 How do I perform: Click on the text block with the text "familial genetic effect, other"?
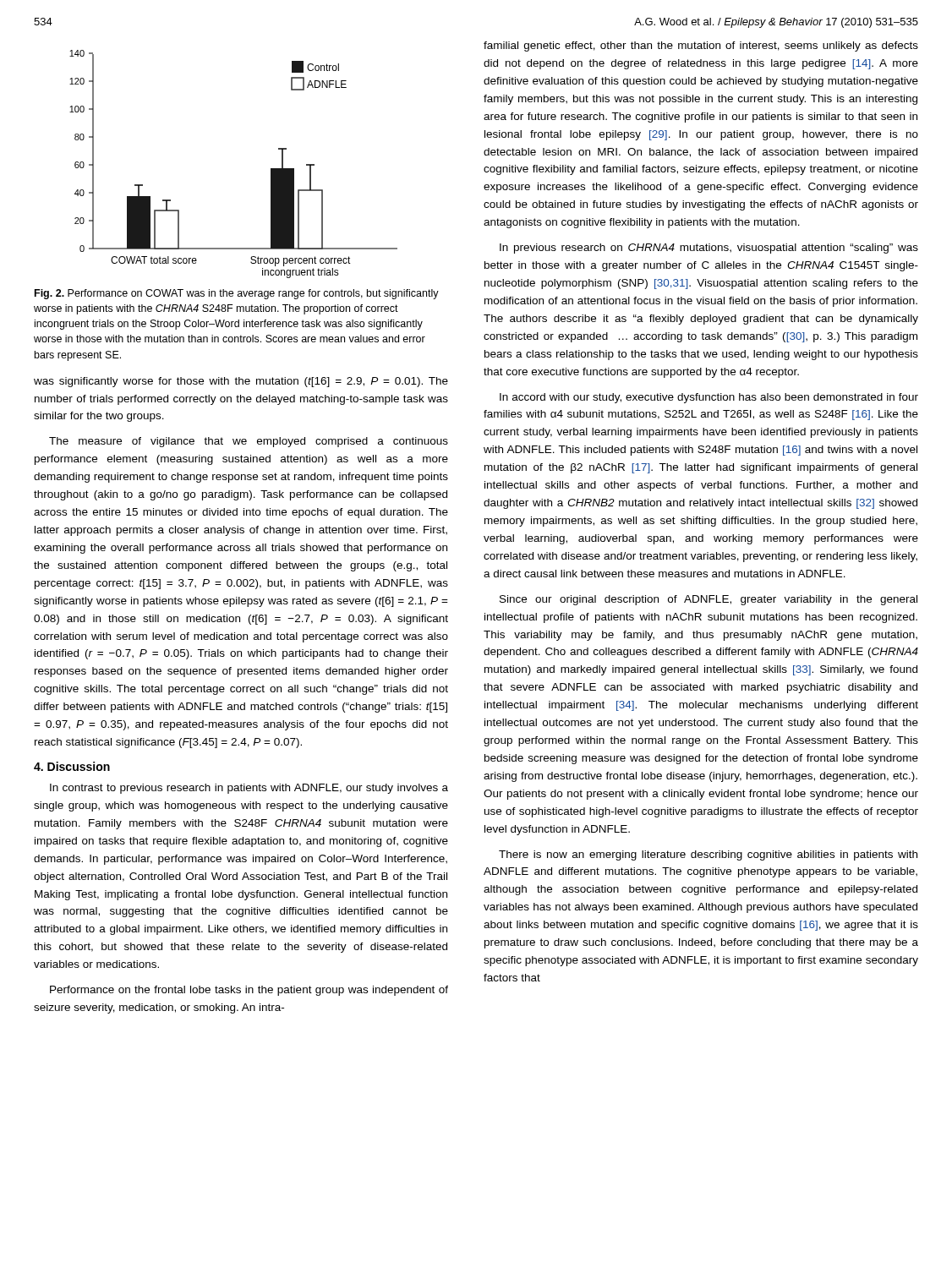click(701, 134)
